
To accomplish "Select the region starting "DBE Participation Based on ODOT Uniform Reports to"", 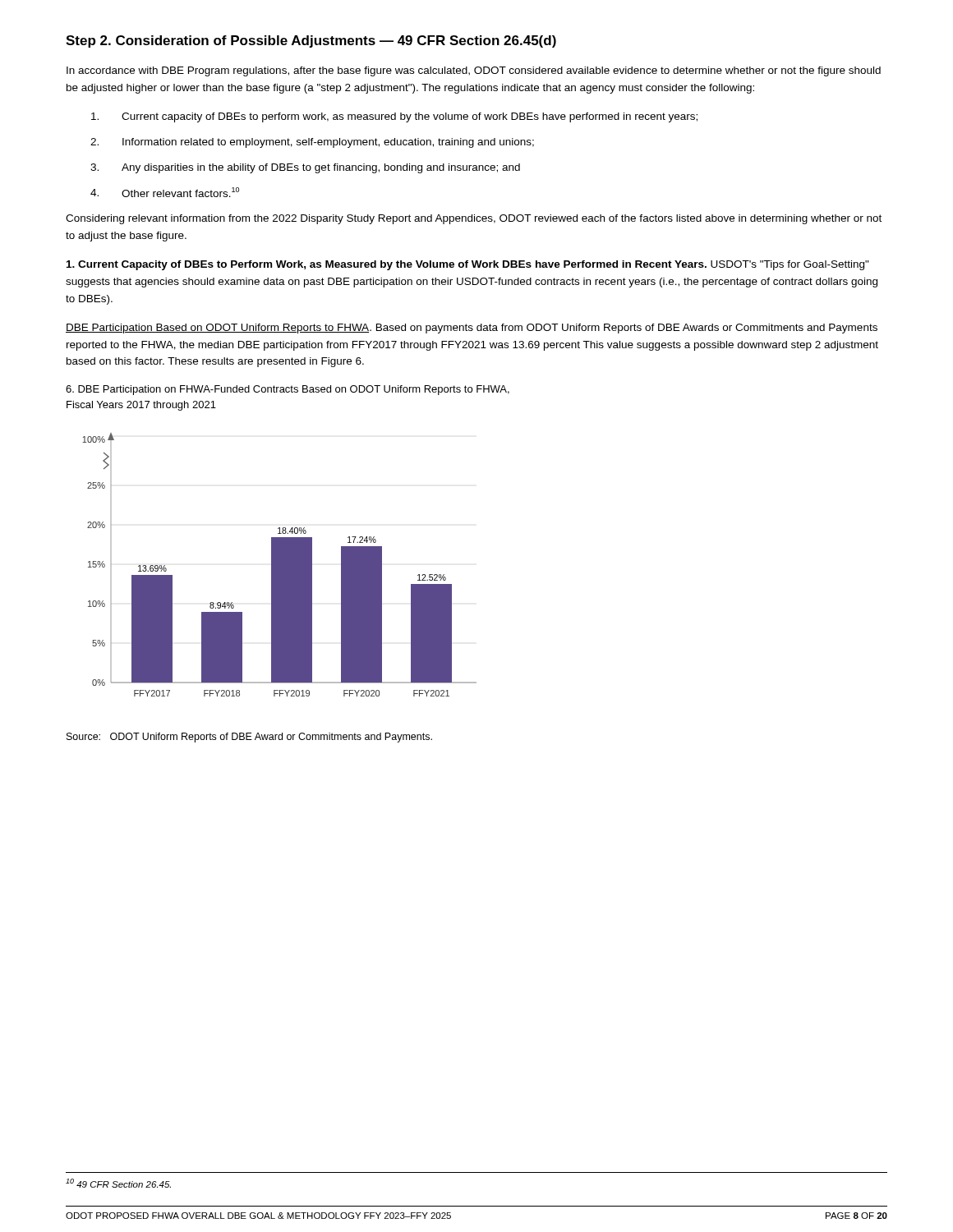I will click(472, 344).
